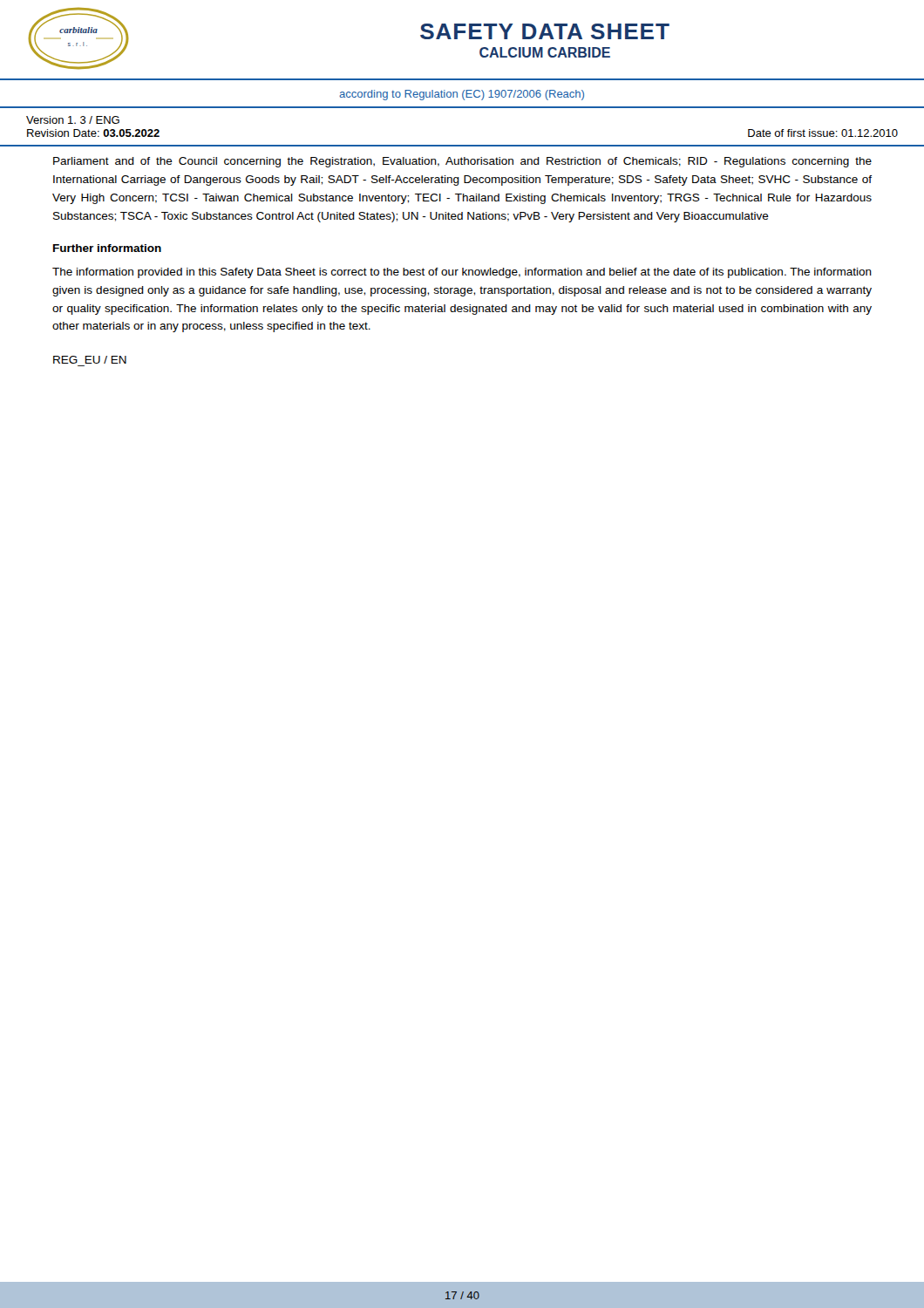
Task: Select the section header with the text "Further information"
Action: click(107, 248)
